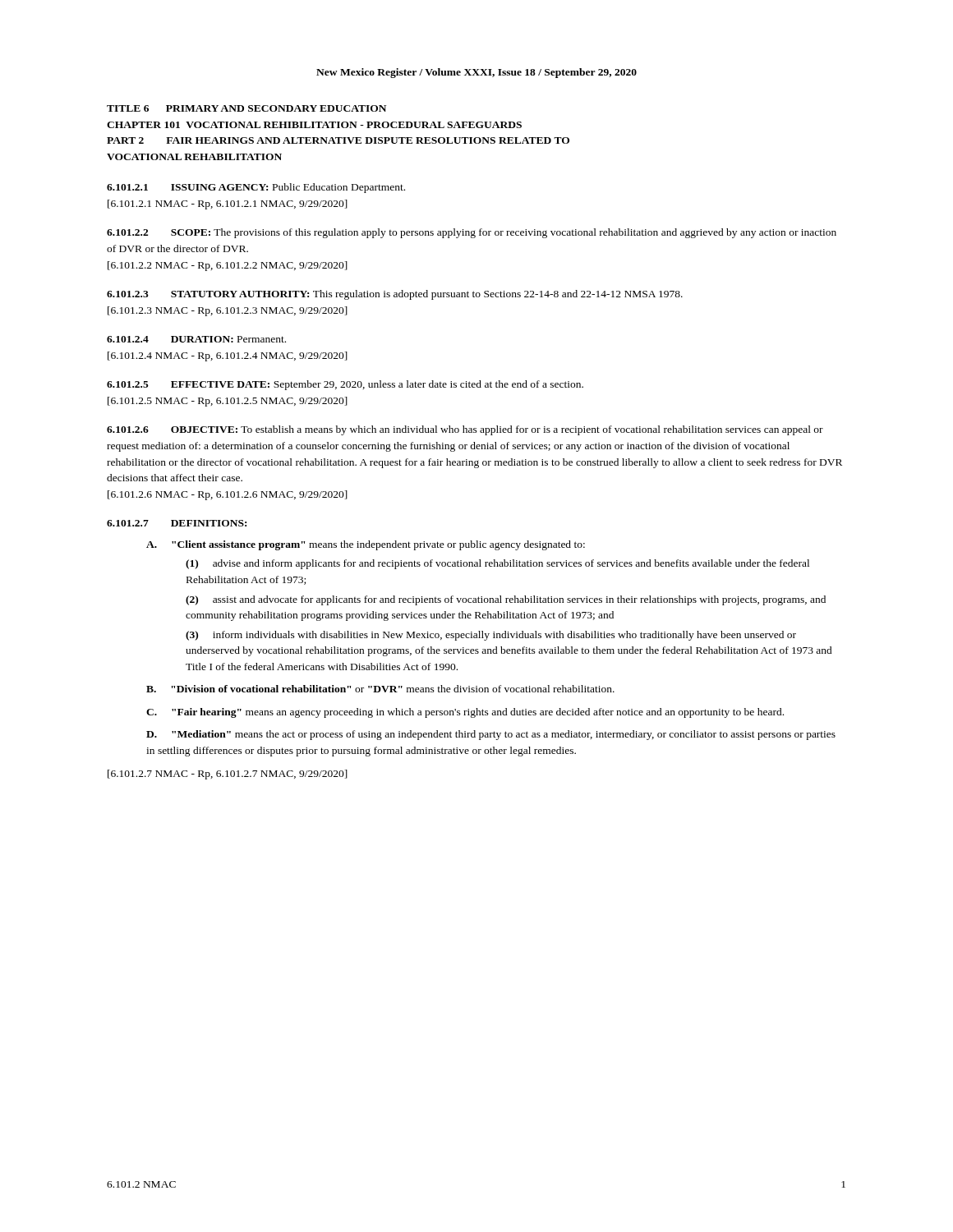
Task: Locate the text starting "TITLE 6 PRIMARY AND"
Action: (x=476, y=132)
